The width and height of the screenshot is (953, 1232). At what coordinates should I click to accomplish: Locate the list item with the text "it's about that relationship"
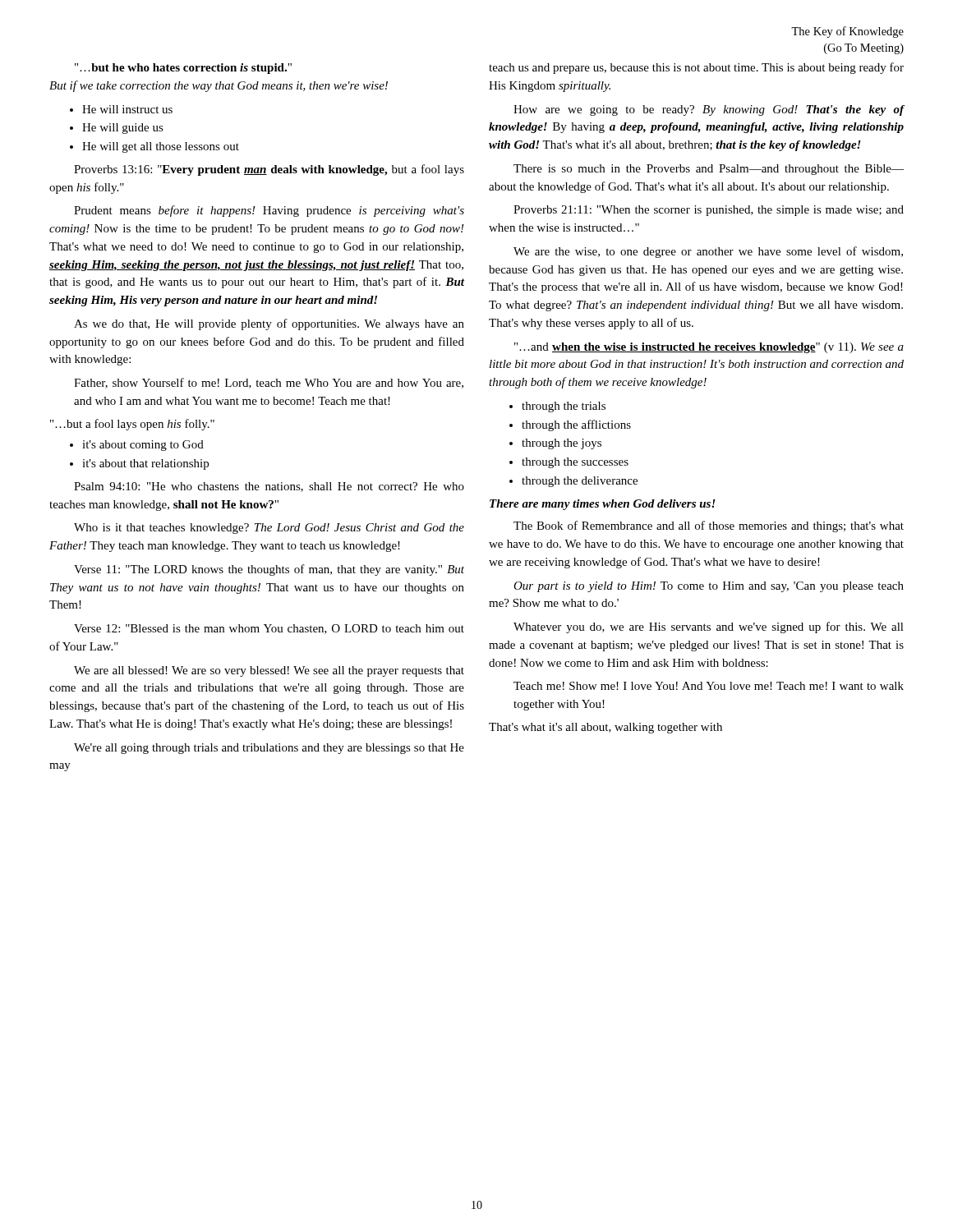[x=146, y=463]
